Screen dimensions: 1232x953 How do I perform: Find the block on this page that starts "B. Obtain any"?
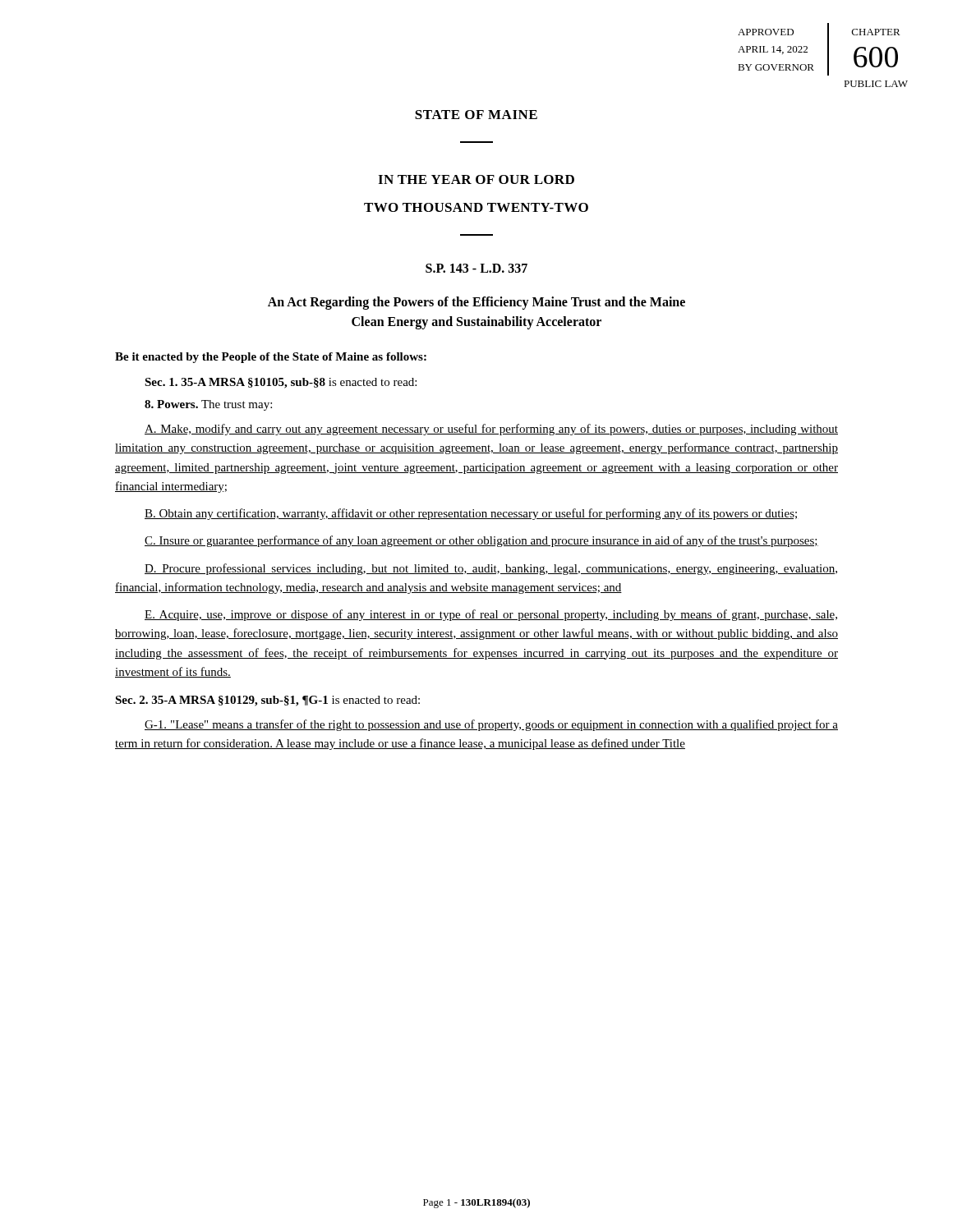[471, 513]
